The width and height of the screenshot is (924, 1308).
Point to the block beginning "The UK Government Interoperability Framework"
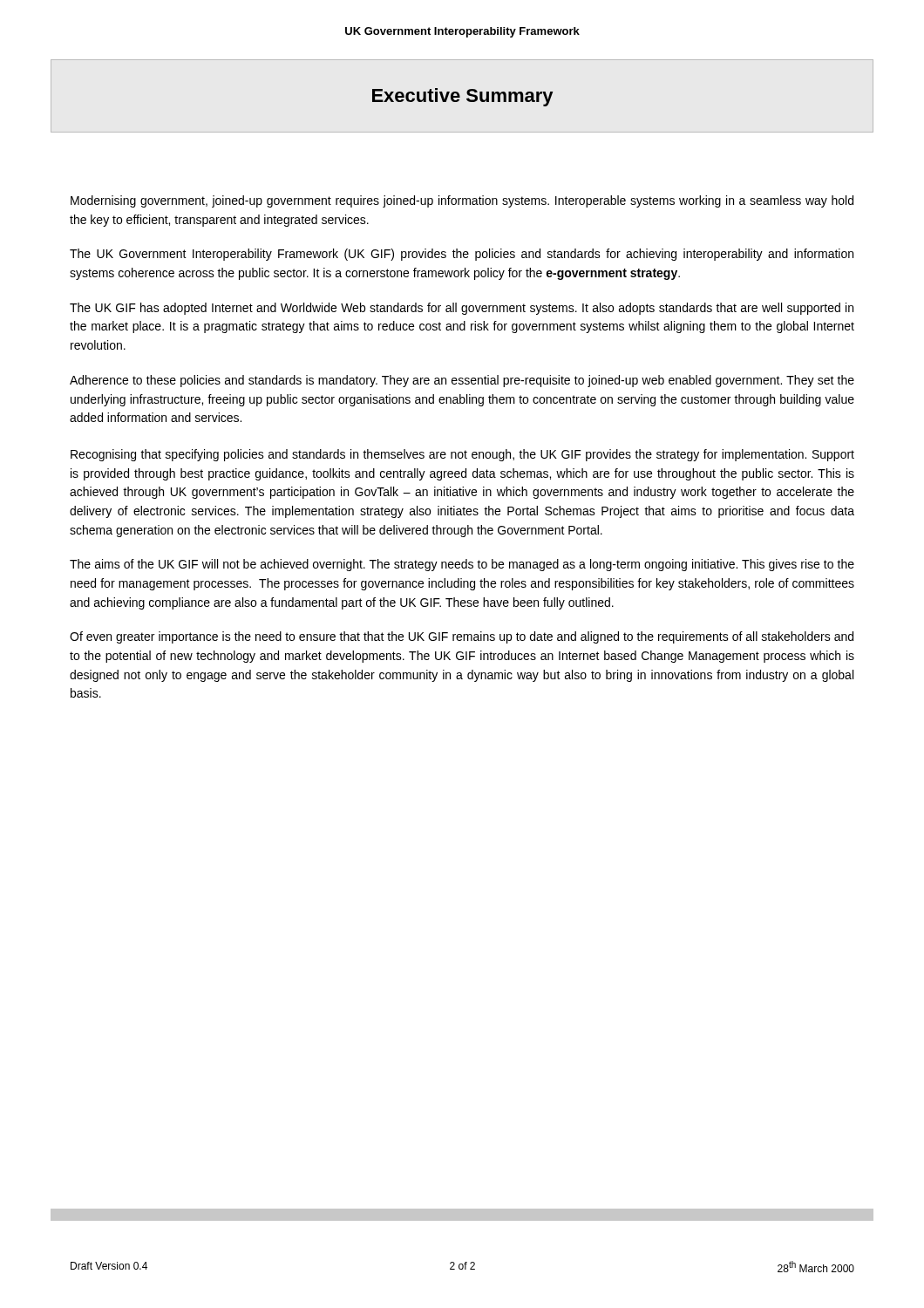(462, 263)
